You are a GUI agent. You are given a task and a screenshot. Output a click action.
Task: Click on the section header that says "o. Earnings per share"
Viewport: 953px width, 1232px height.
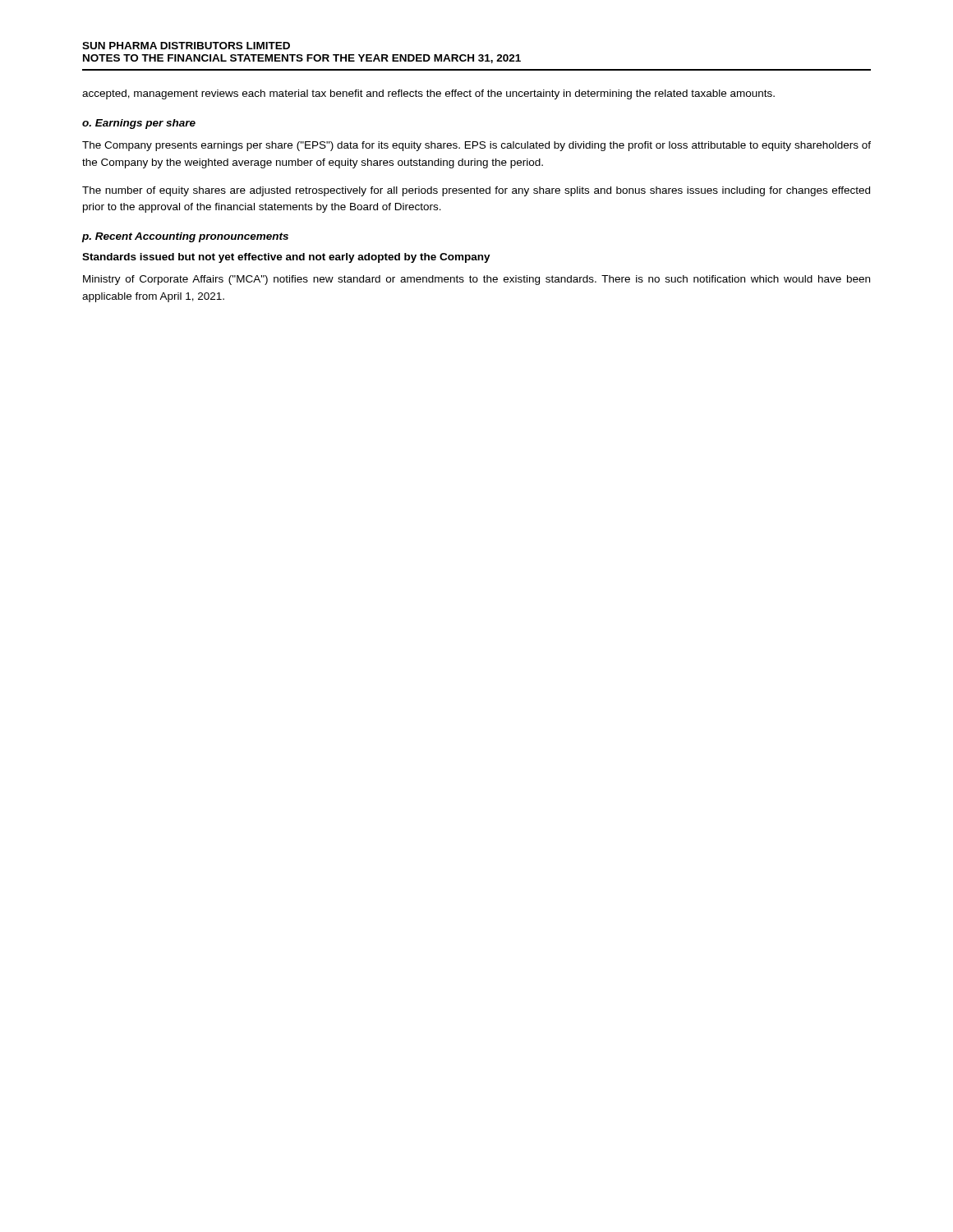click(x=139, y=123)
